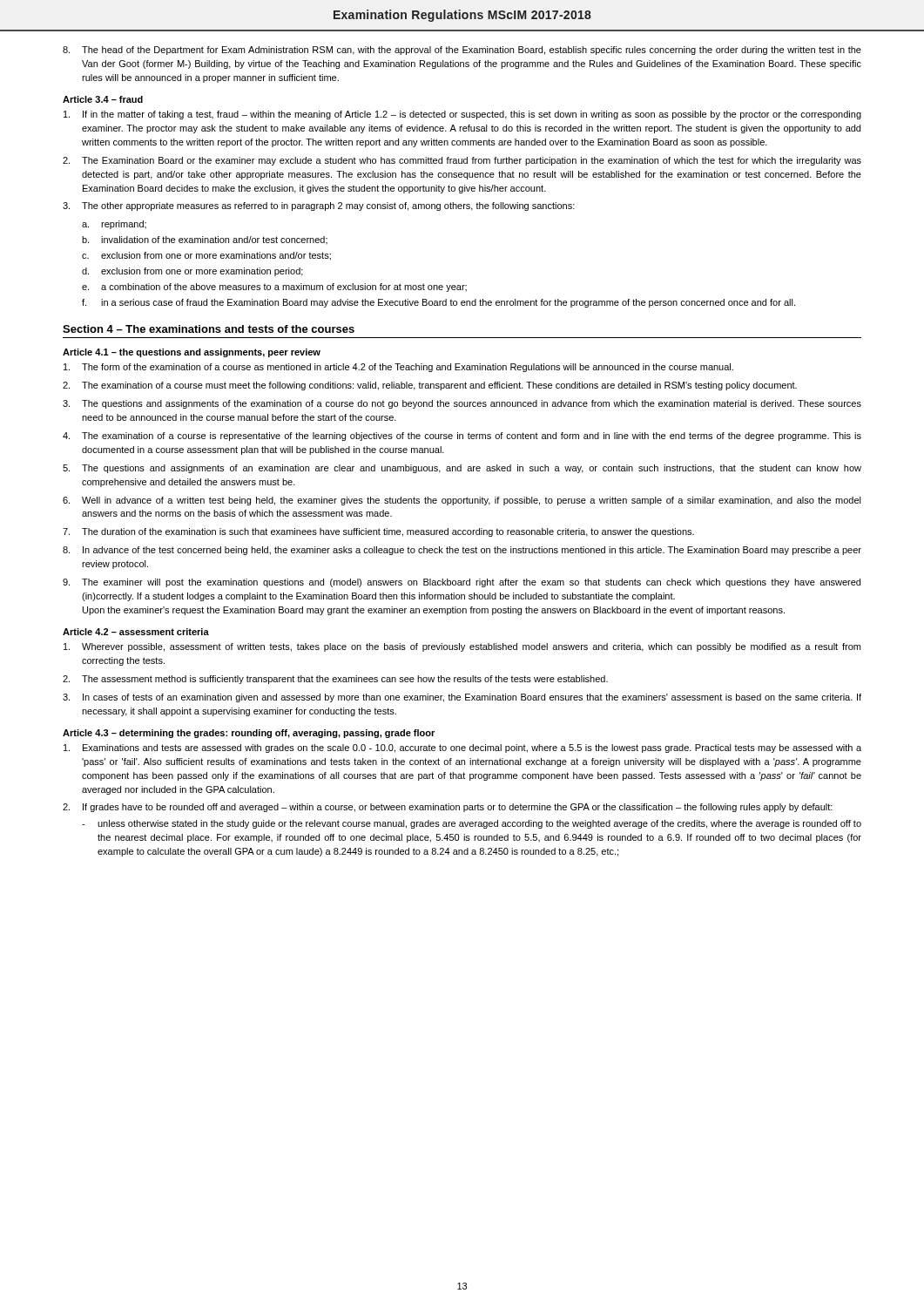Point to the text starting "d. exclusion from"
924x1307 pixels.
(192, 272)
